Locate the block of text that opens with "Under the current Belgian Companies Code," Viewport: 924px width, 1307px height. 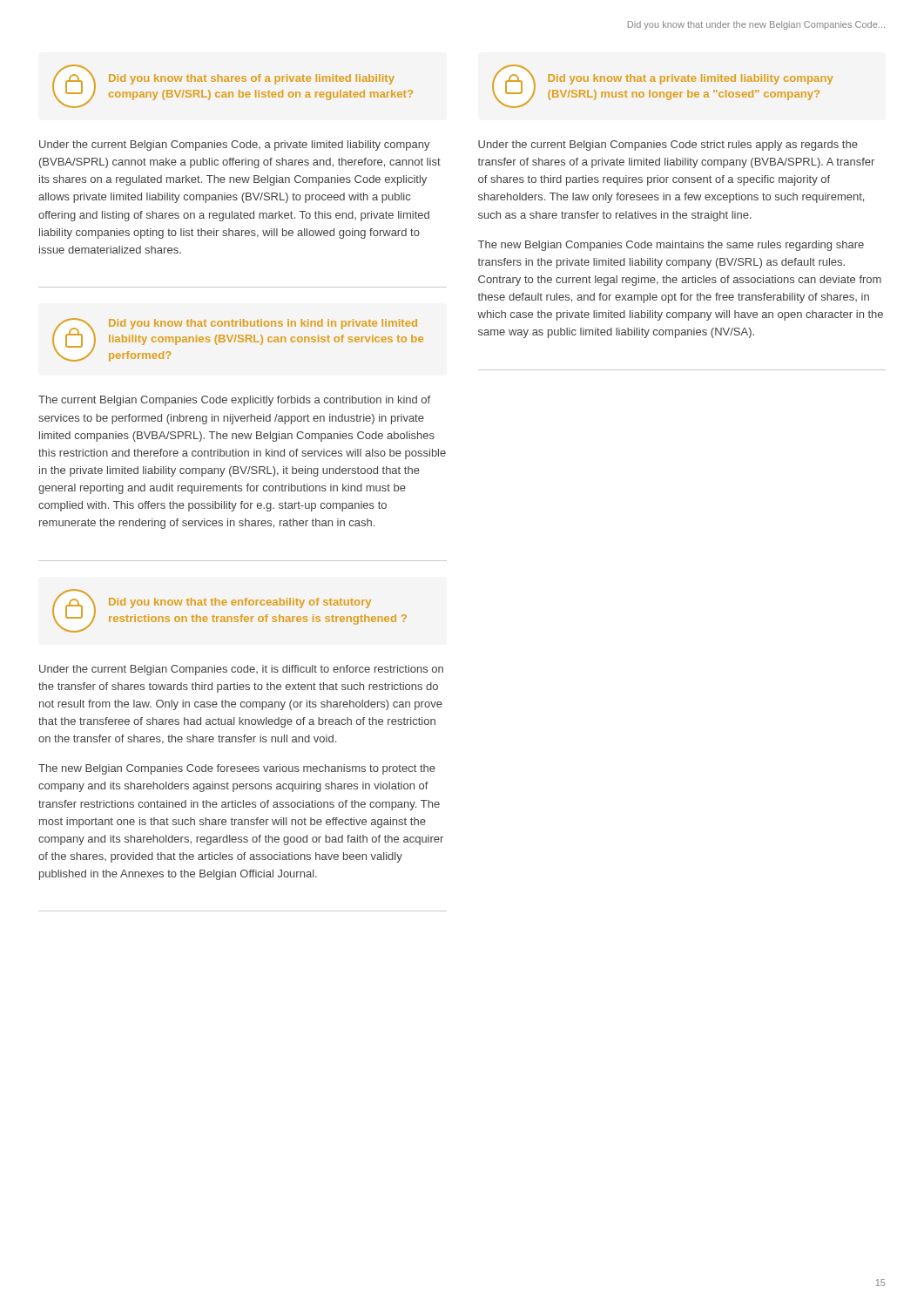point(239,197)
